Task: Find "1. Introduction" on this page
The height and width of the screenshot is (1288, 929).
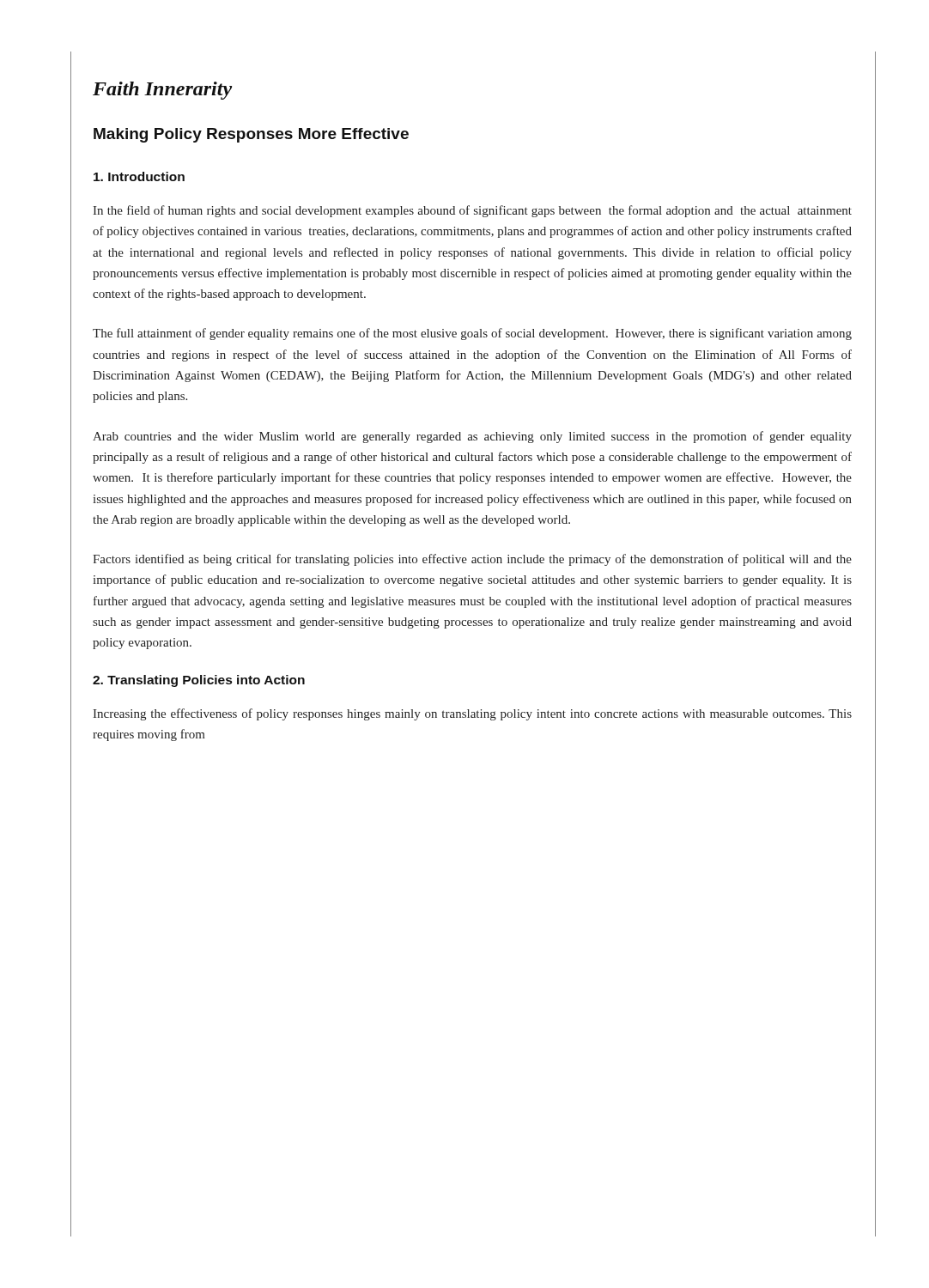Action: (x=139, y=176)
